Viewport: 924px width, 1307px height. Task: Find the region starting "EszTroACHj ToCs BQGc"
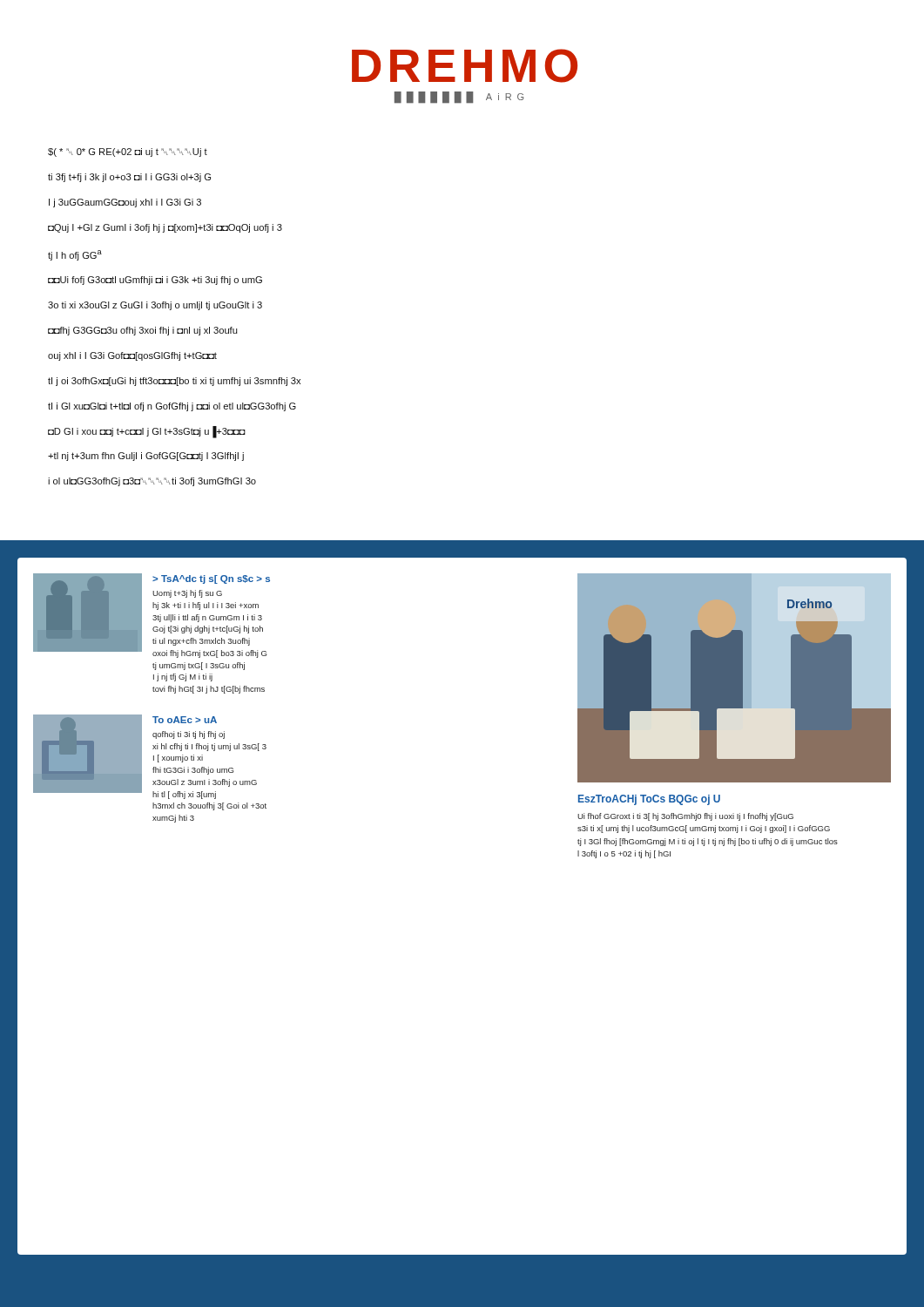(x=649, y=799)
